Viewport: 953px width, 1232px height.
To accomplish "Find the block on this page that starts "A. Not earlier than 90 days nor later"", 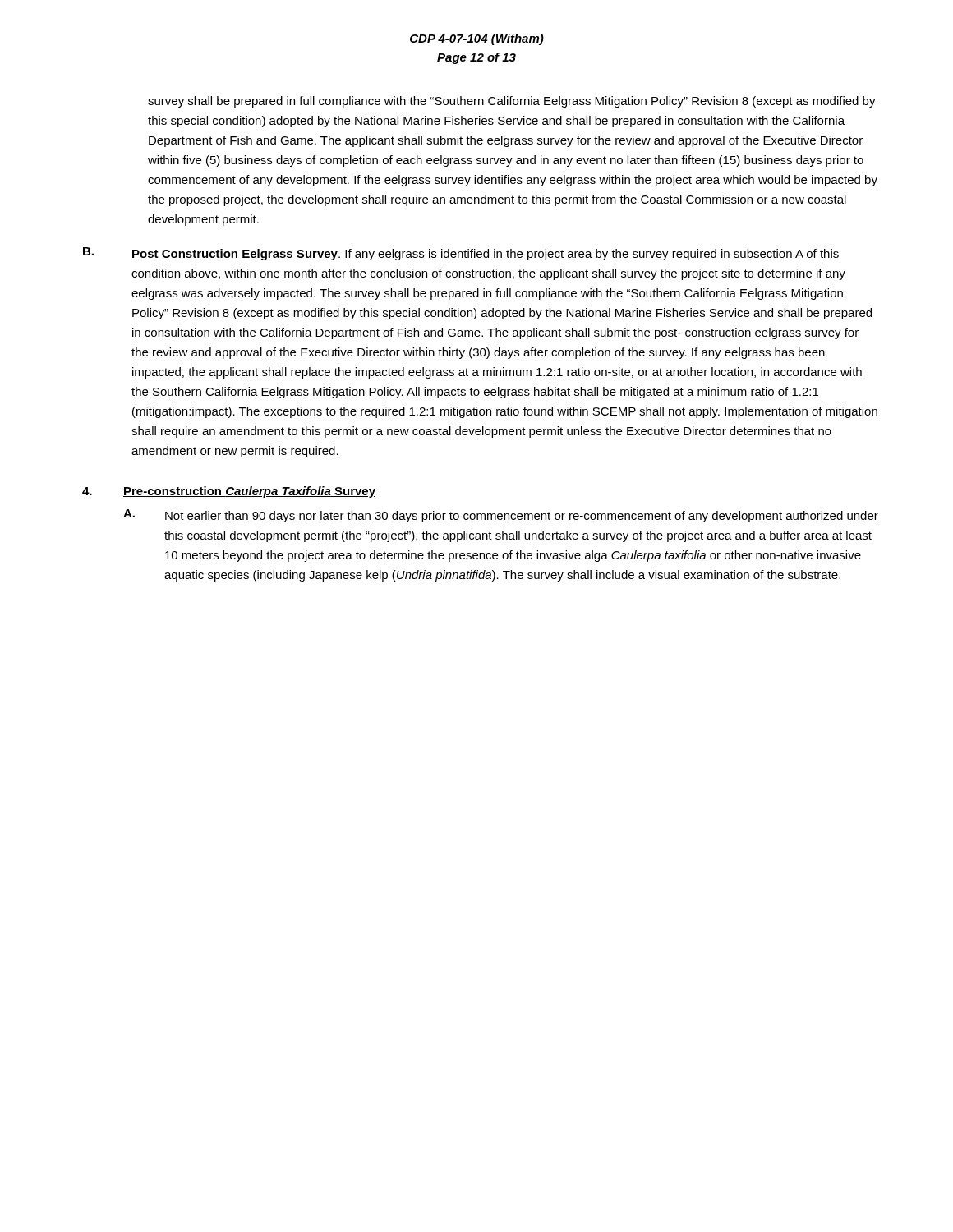I will [501, 545].
